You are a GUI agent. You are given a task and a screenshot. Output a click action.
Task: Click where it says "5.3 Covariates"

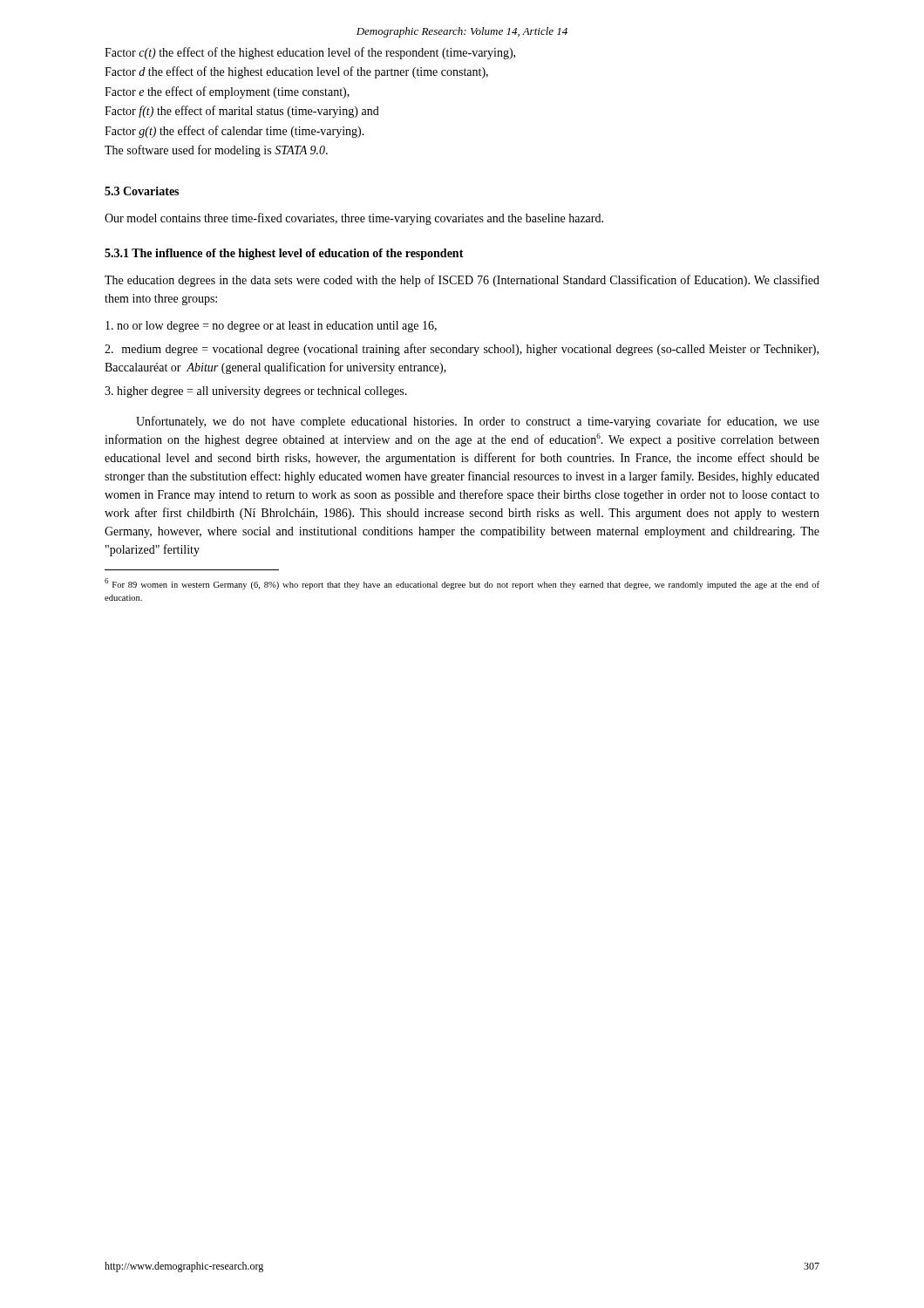click(142, 192)
